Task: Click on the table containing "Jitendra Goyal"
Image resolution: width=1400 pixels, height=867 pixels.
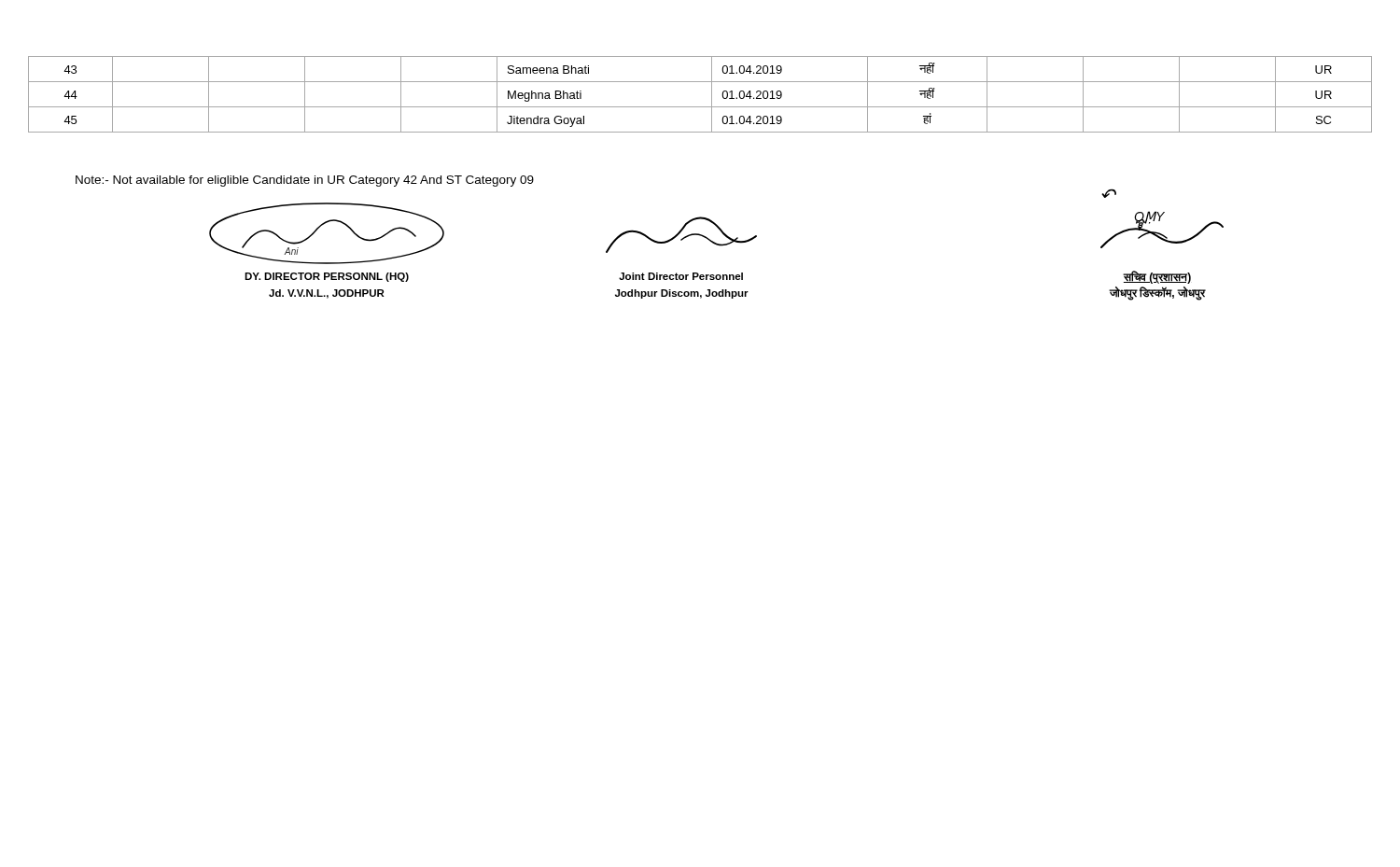Action: [700, 94]
